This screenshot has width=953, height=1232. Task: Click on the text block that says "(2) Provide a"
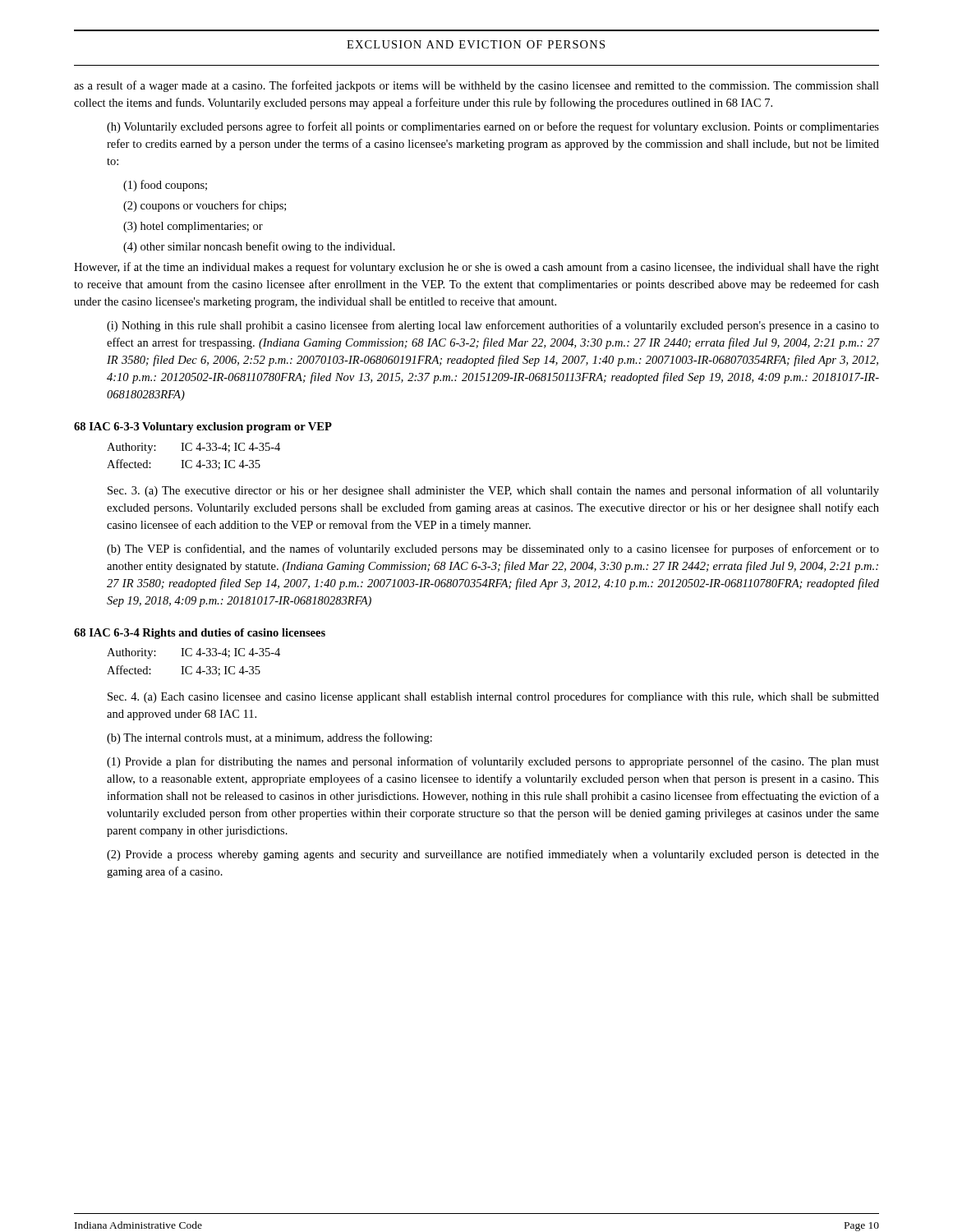(x=493, y=863)
